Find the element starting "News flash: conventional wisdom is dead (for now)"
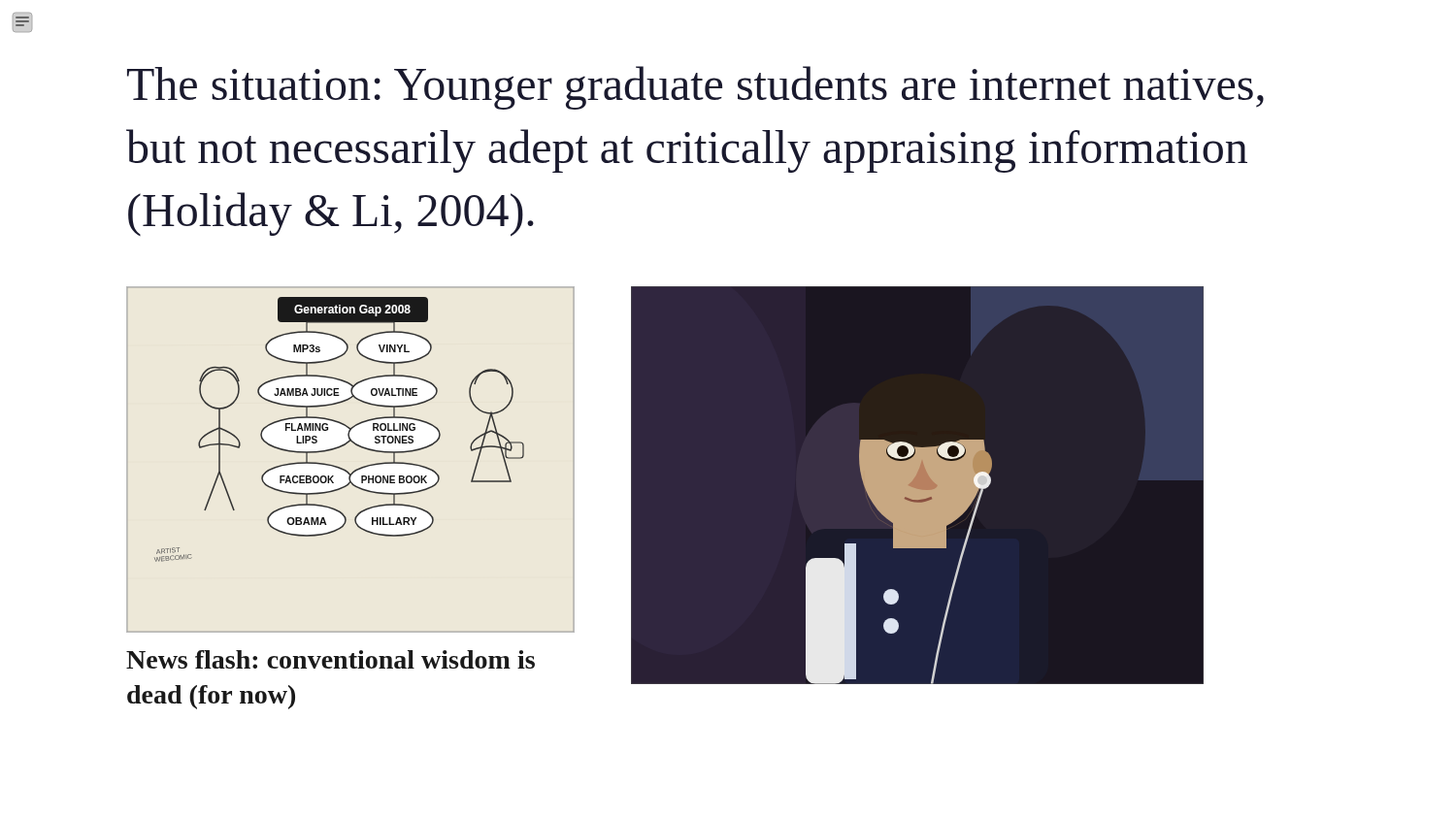This screenshot has height=819, width=1456. click(331, 677)
